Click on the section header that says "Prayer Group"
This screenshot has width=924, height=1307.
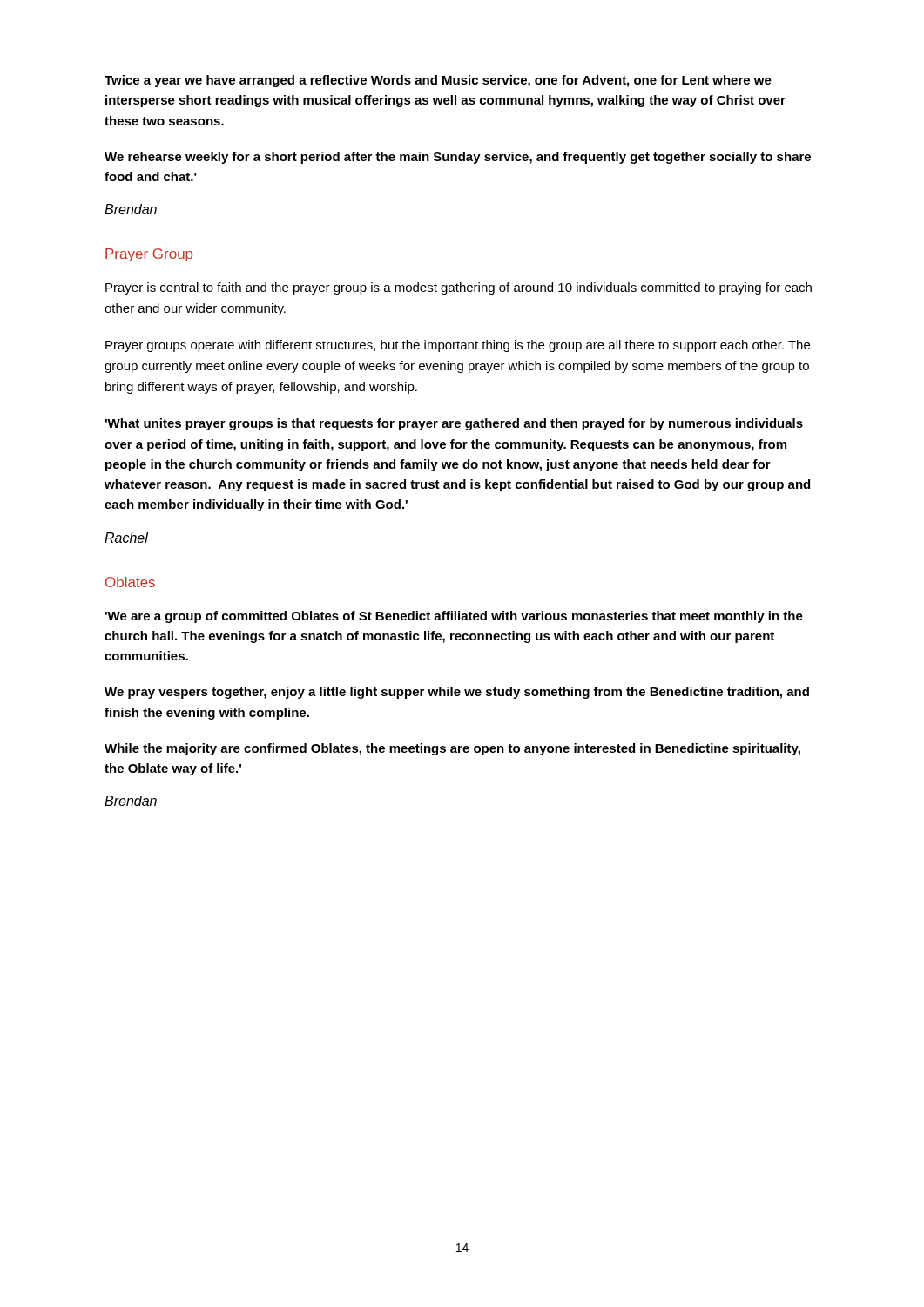point(149,254)
